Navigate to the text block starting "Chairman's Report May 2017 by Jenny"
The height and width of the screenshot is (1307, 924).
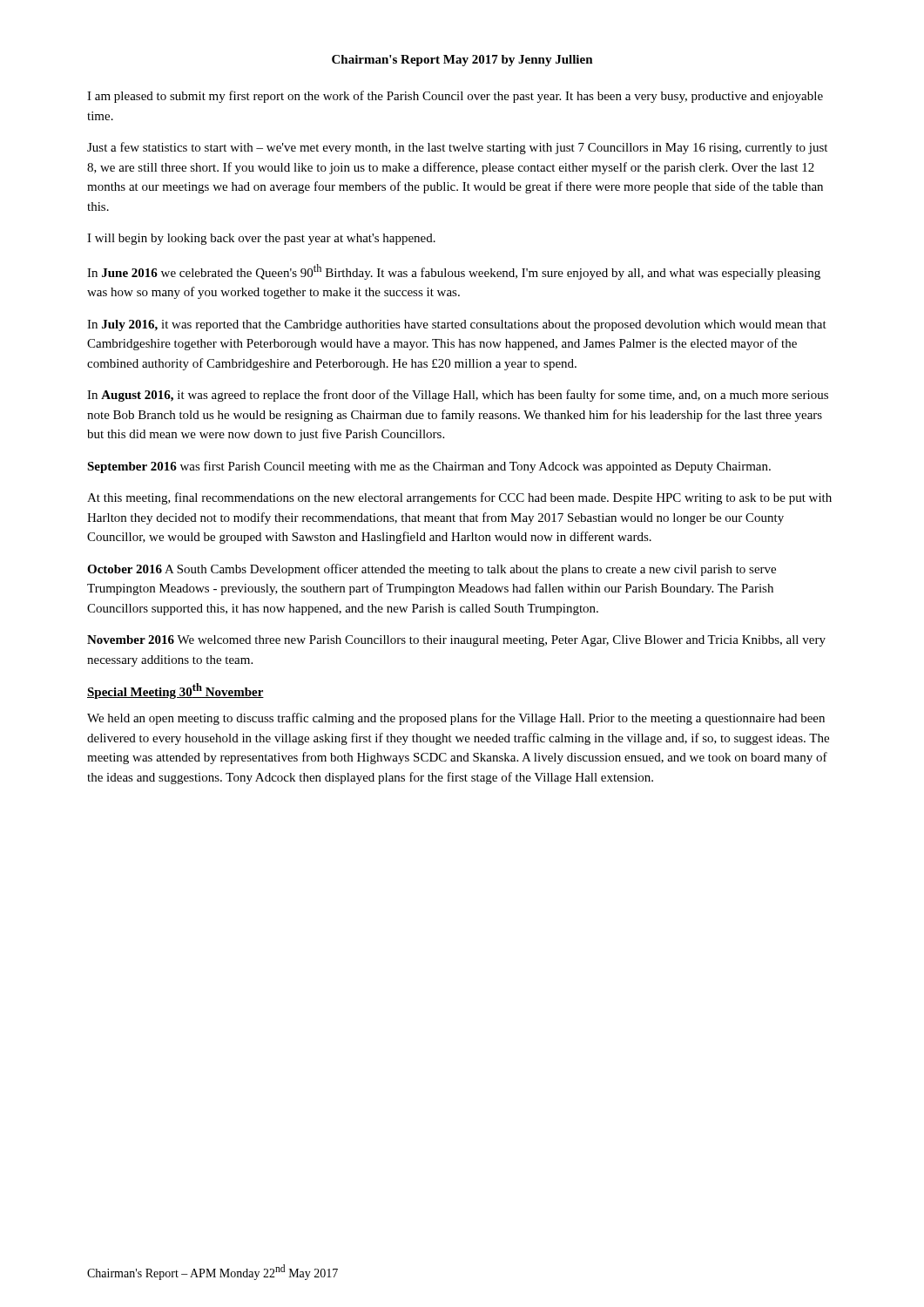coord(462,59)
